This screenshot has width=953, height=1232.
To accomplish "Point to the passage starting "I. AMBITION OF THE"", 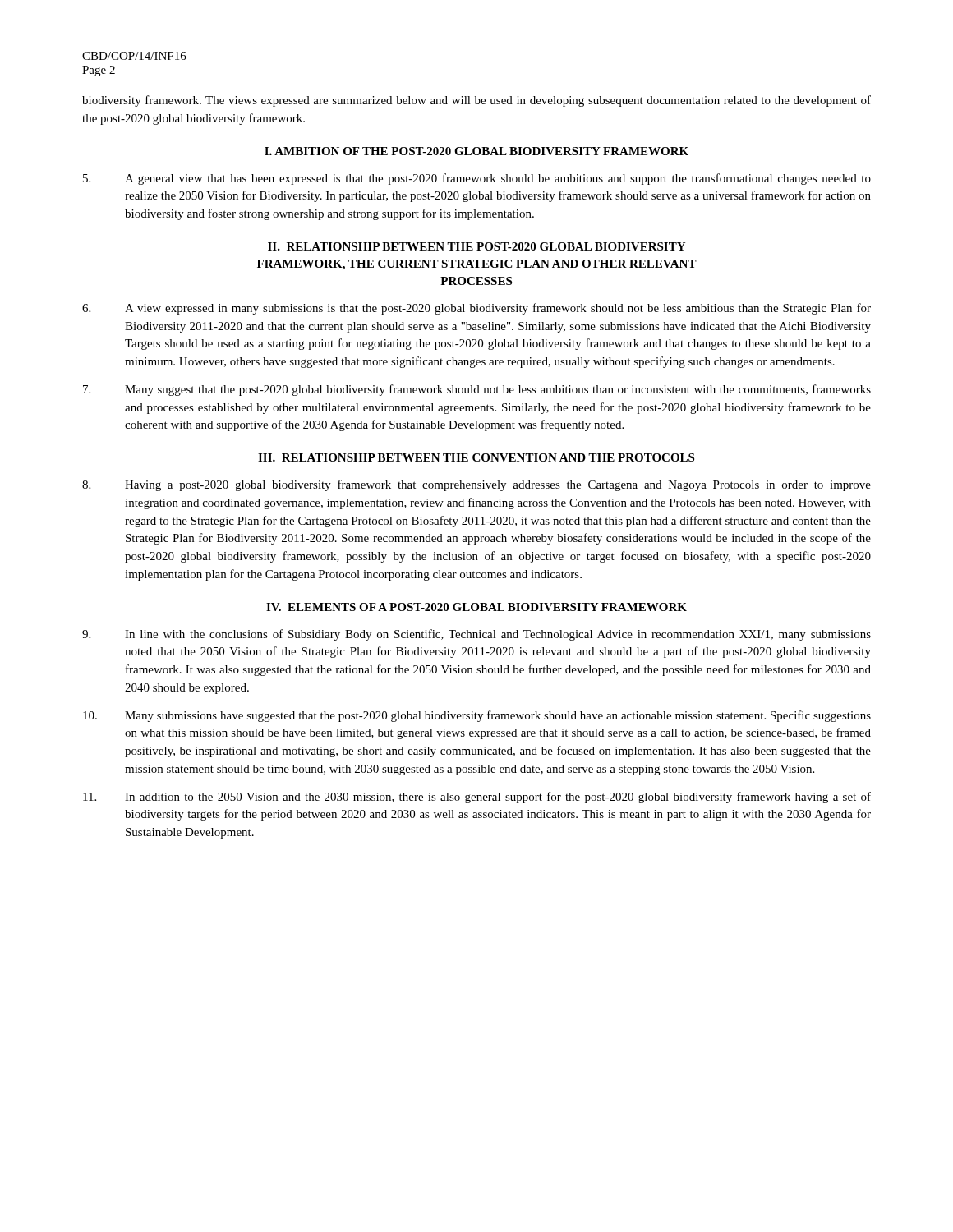I will click(476, 151).
